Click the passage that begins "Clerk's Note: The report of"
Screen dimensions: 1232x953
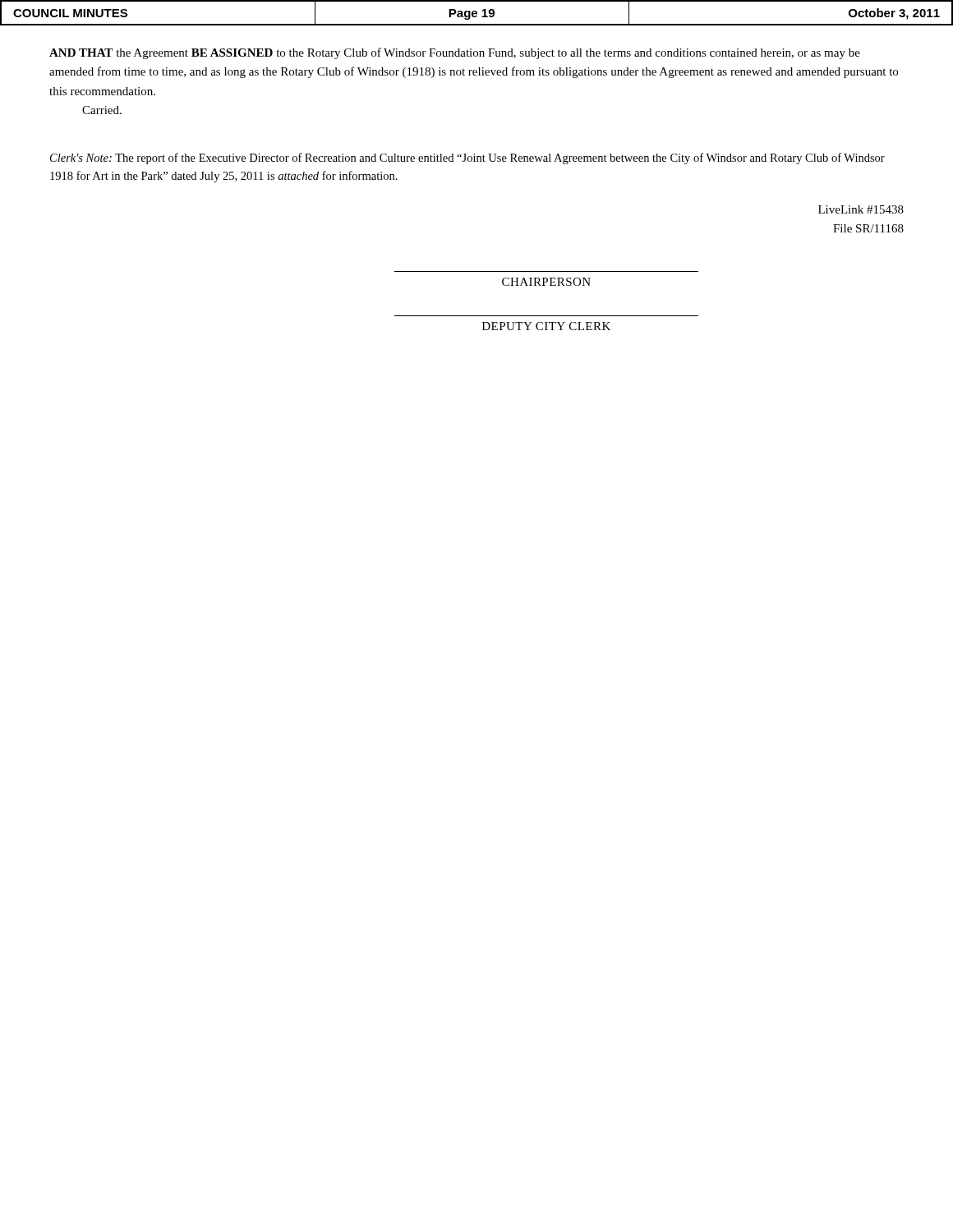click(467, 167)
